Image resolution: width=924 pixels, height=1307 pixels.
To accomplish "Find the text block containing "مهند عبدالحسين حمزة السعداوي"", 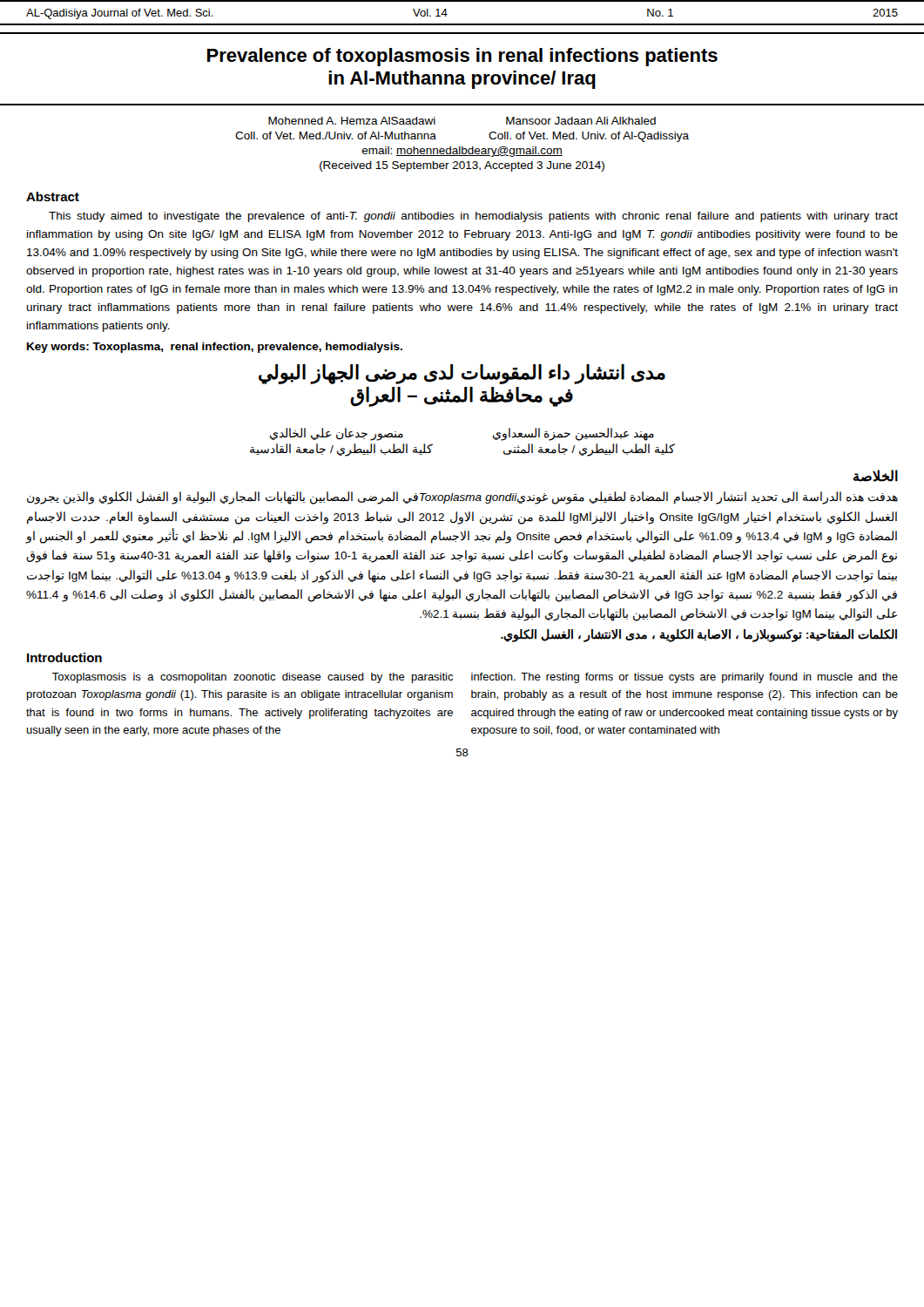I will click(558, 435).
